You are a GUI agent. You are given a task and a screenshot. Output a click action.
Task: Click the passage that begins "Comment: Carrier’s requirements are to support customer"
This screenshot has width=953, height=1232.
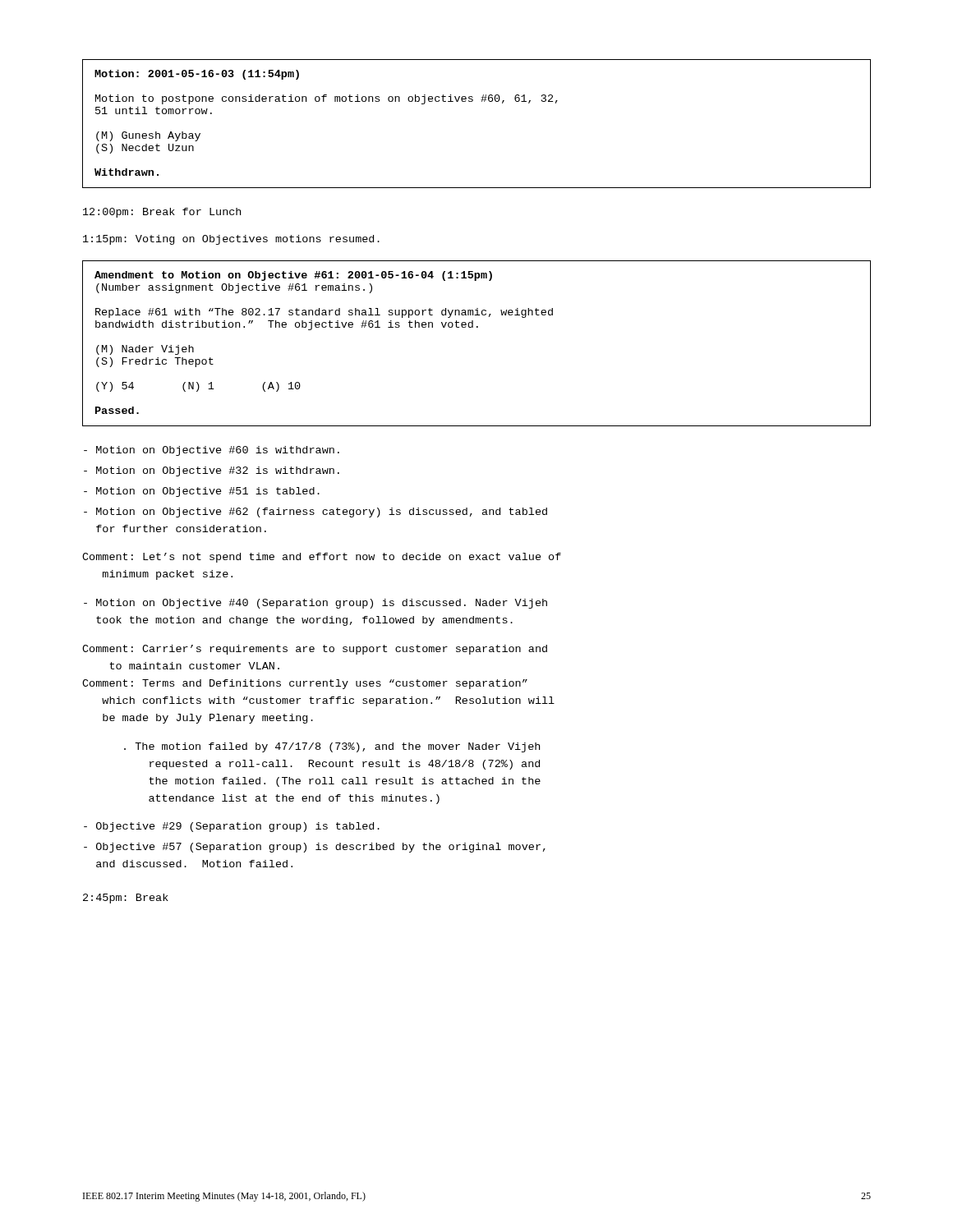pyautogui.click(x=318, y=684)
